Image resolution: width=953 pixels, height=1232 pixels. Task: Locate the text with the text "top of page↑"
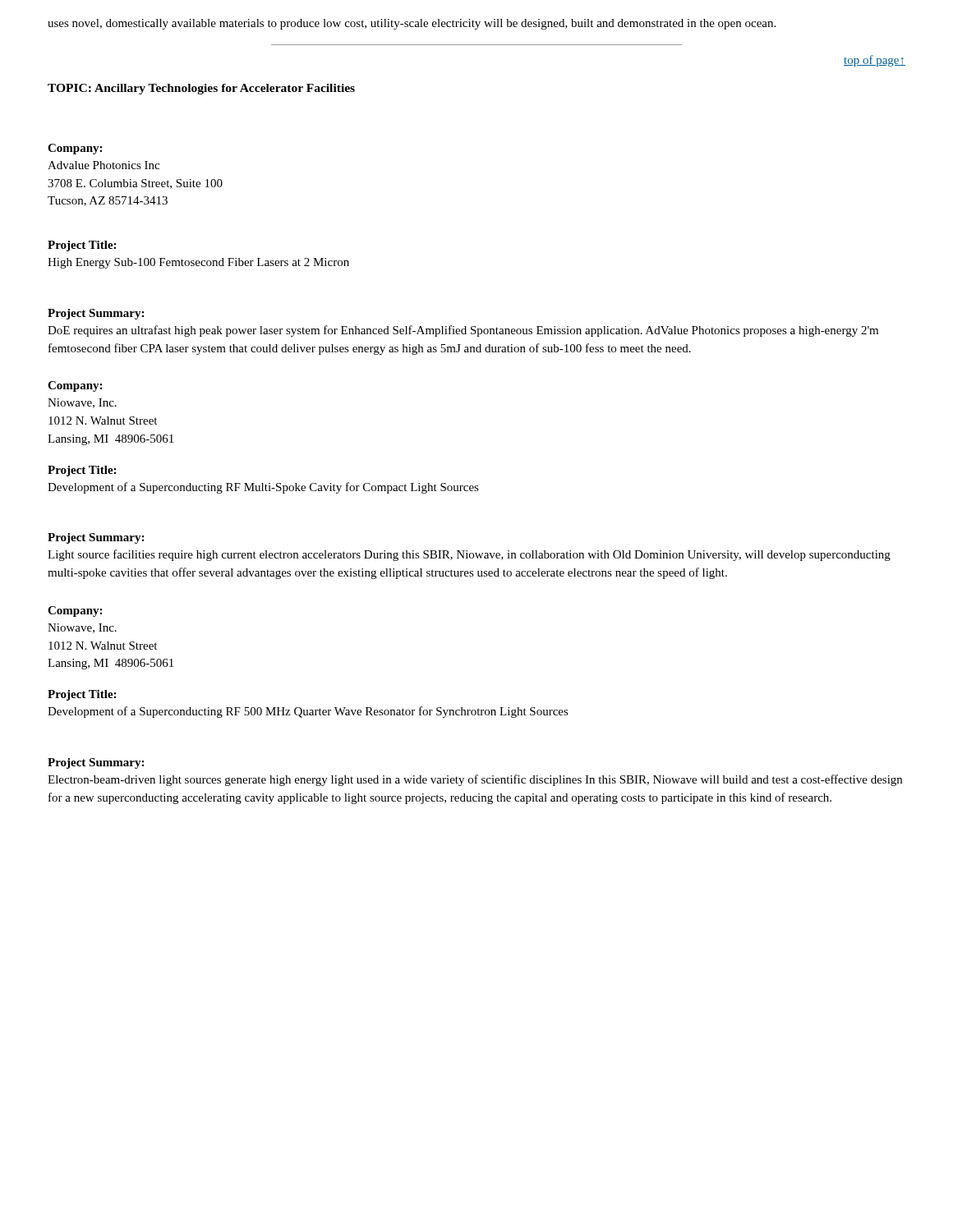(x=875, y=60)
